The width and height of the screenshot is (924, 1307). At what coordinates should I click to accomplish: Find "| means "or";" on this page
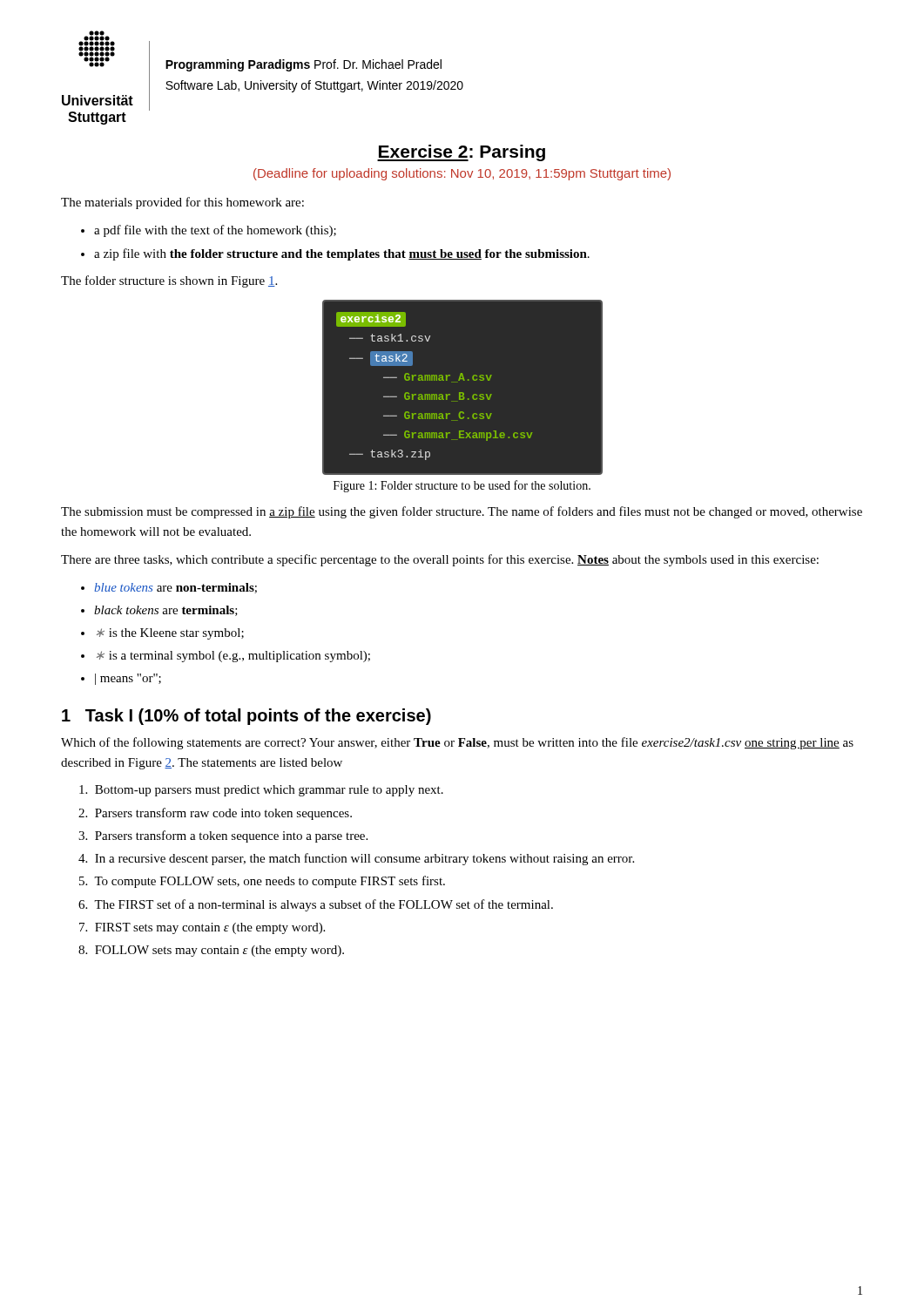click(x=121, y=679)
